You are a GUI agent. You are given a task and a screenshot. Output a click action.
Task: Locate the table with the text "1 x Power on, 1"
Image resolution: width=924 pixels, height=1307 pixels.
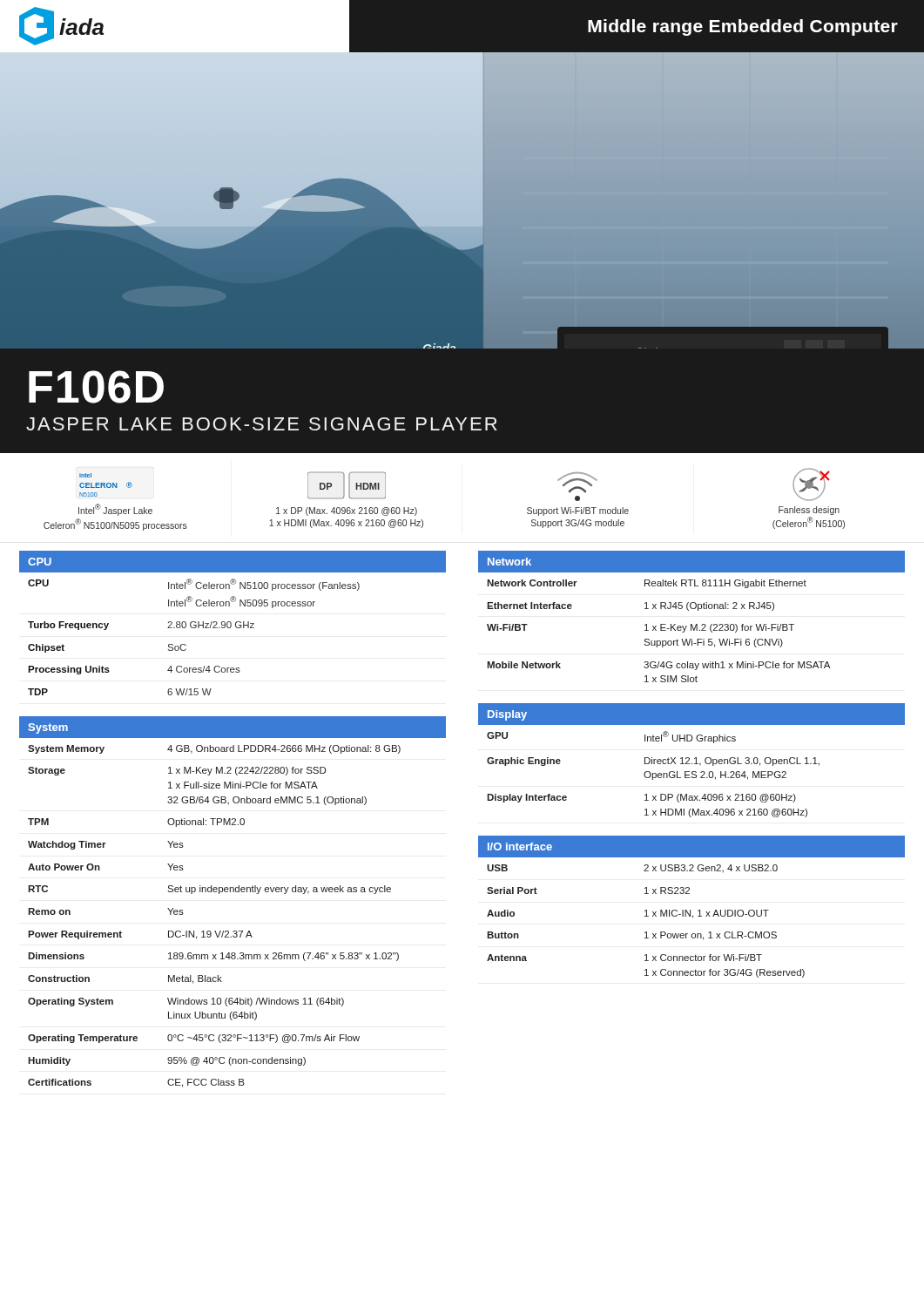(691, 910)
